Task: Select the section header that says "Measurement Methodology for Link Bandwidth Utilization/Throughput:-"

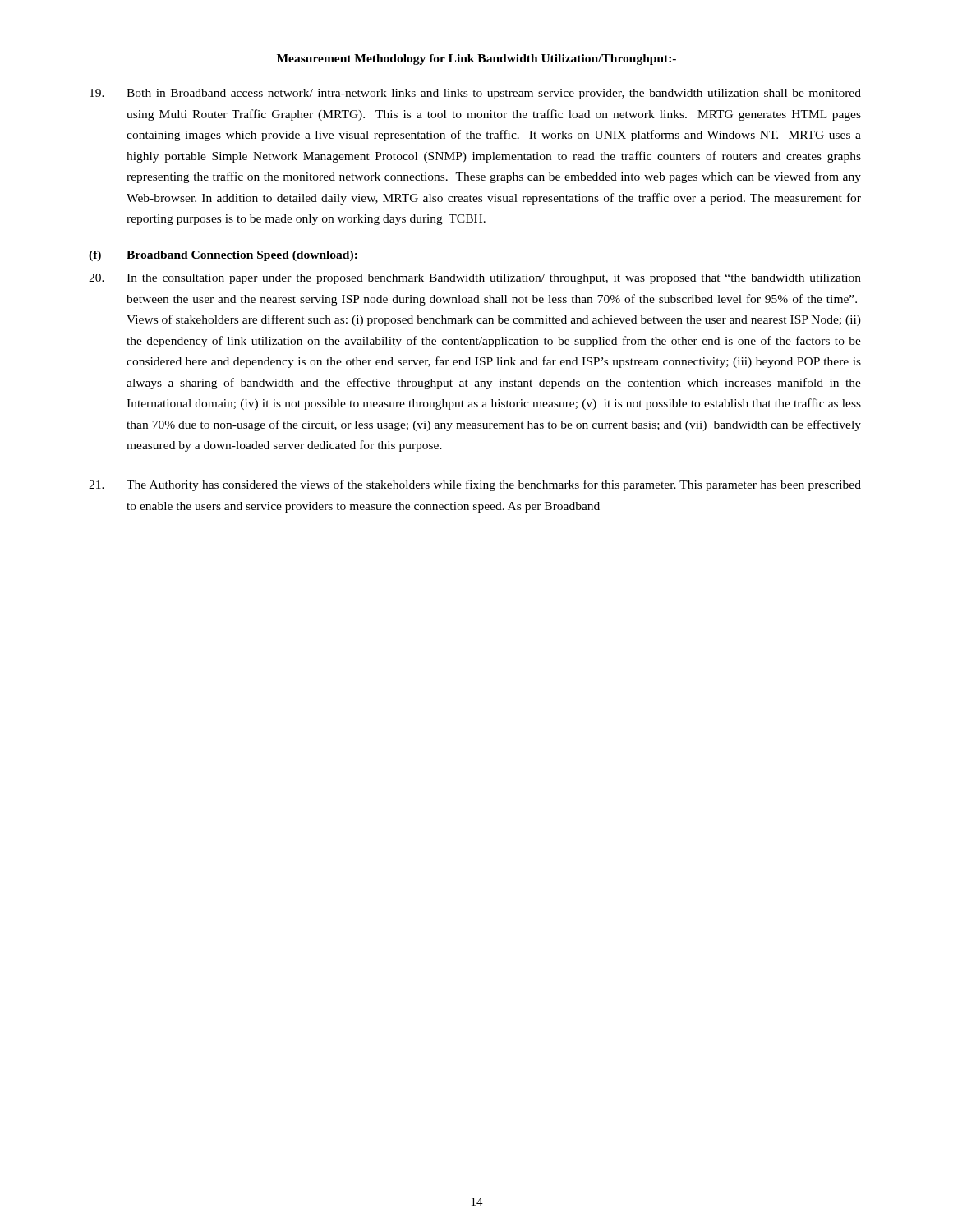Action: coord(476,58)
